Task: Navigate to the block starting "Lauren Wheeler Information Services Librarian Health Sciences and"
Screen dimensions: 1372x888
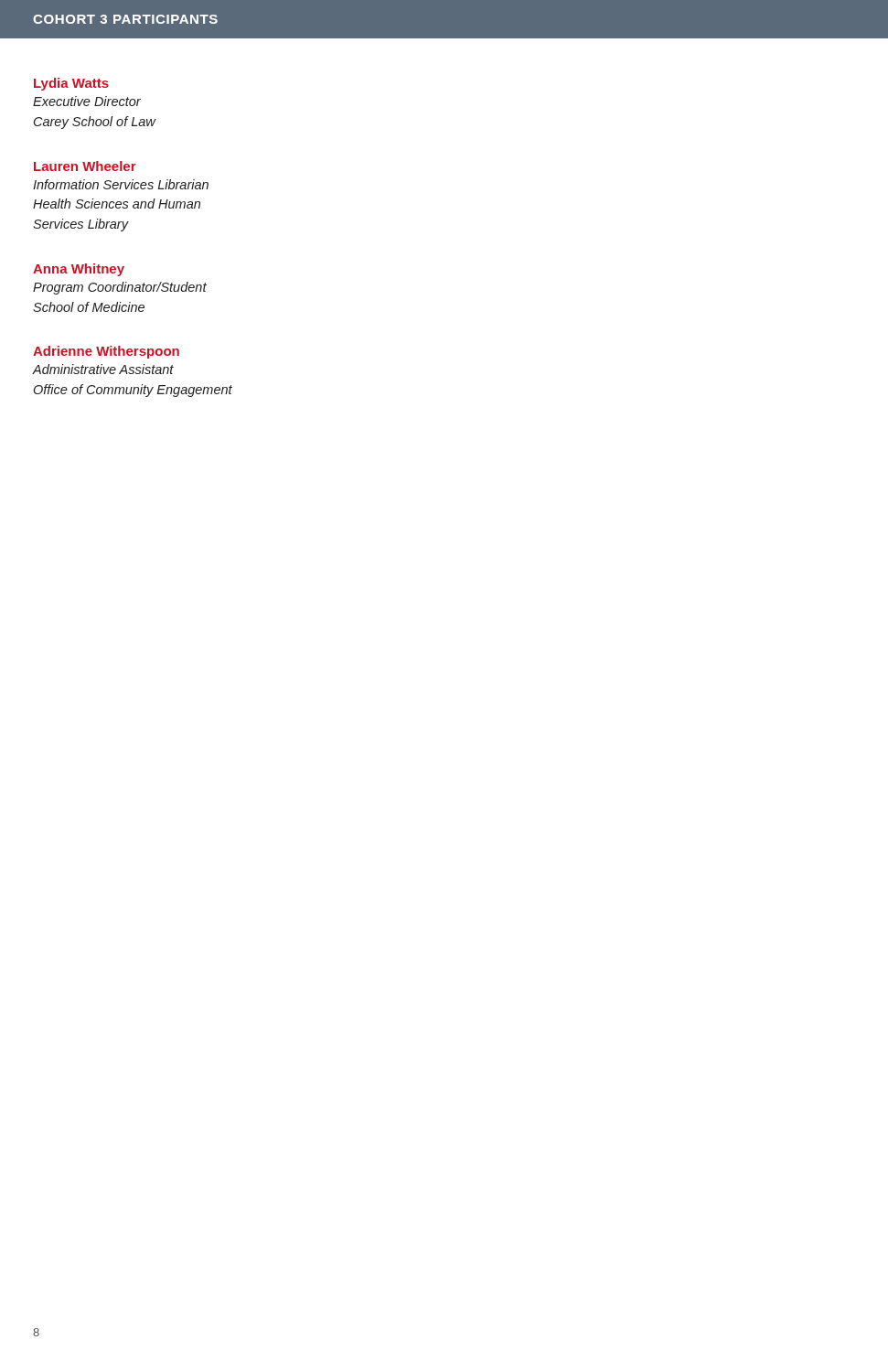Action: [x=85, y=166]
